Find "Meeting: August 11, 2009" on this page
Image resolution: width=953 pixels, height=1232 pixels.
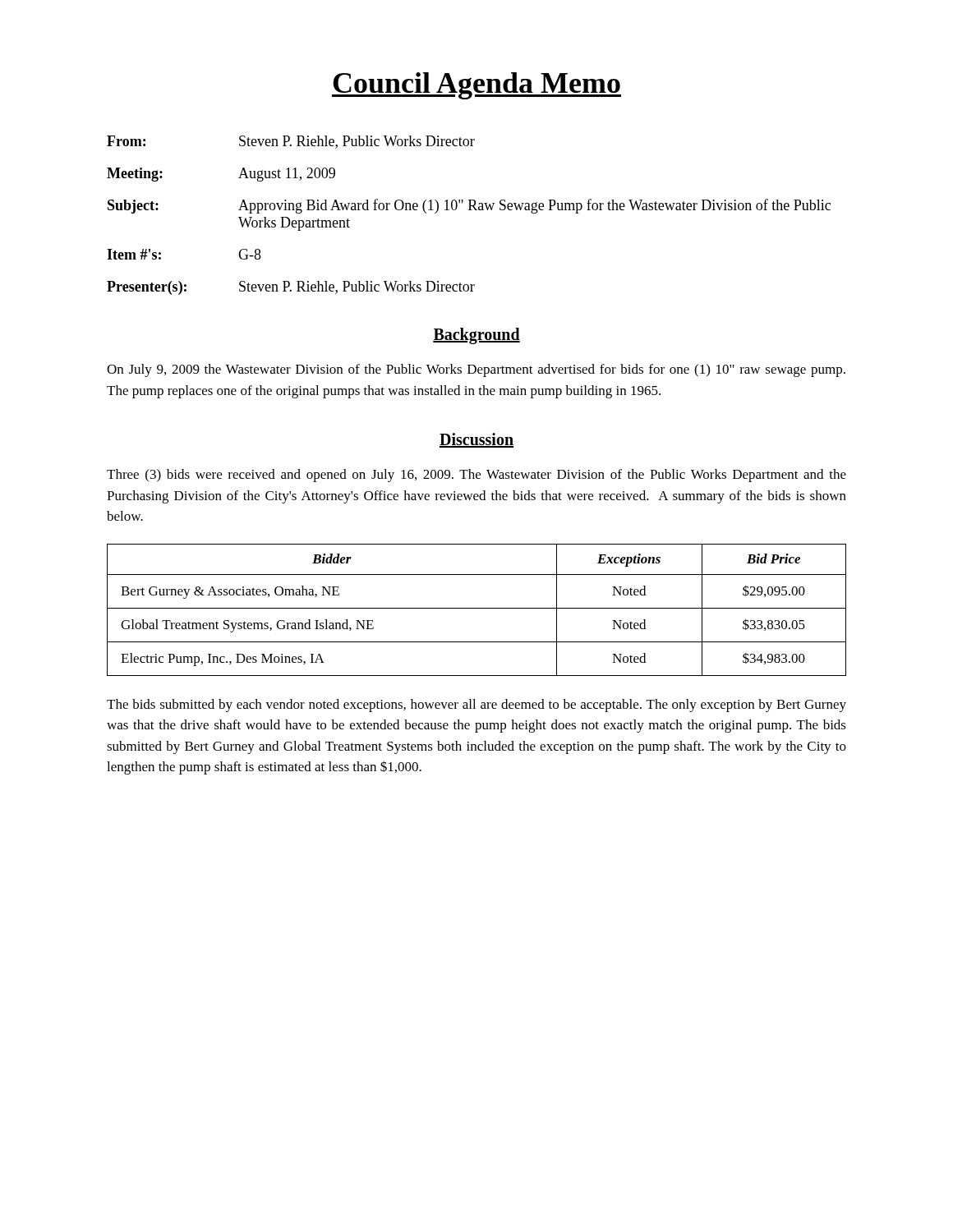pos(133,175)
